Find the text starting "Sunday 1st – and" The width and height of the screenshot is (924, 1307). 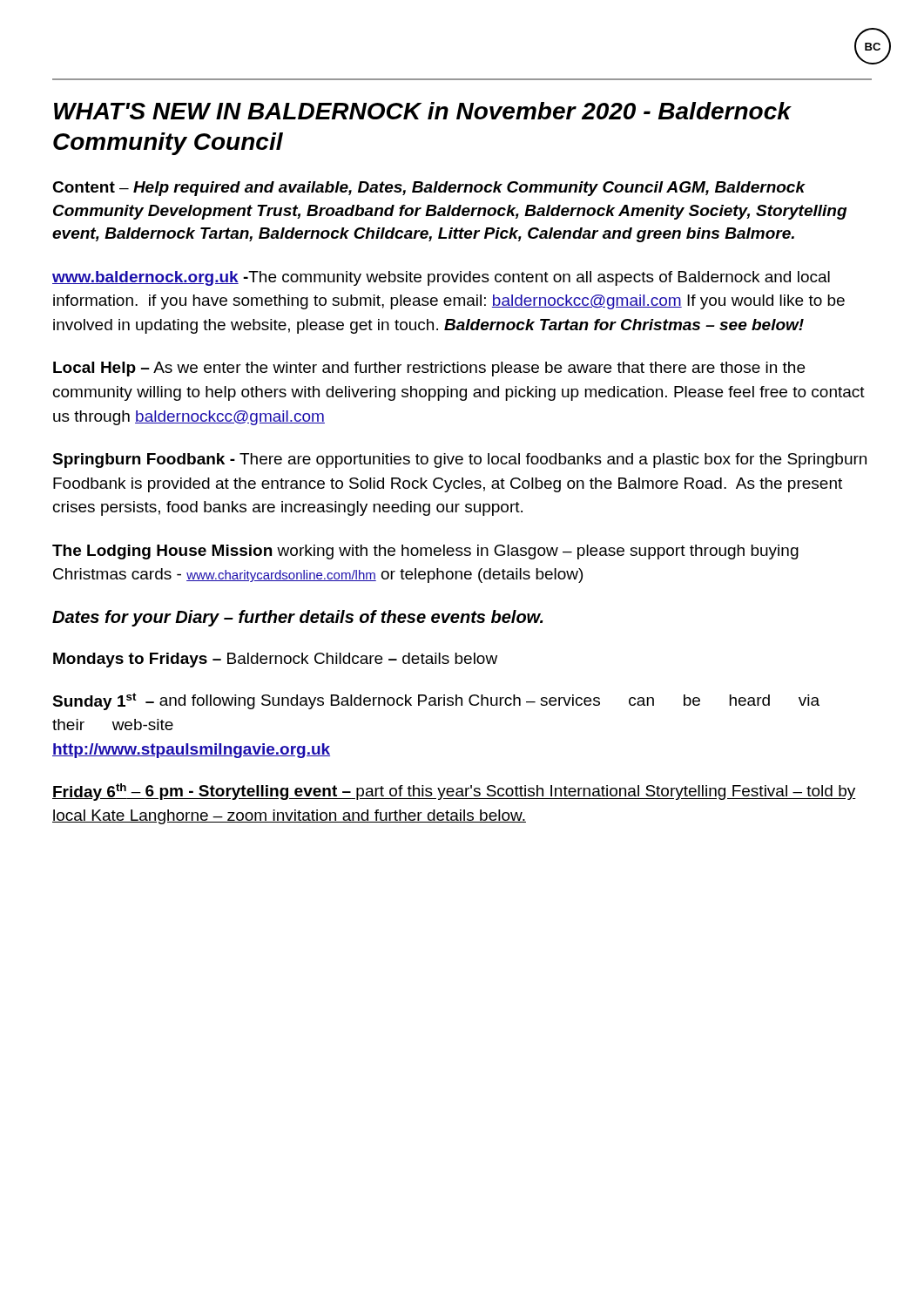tap(436, 701)
